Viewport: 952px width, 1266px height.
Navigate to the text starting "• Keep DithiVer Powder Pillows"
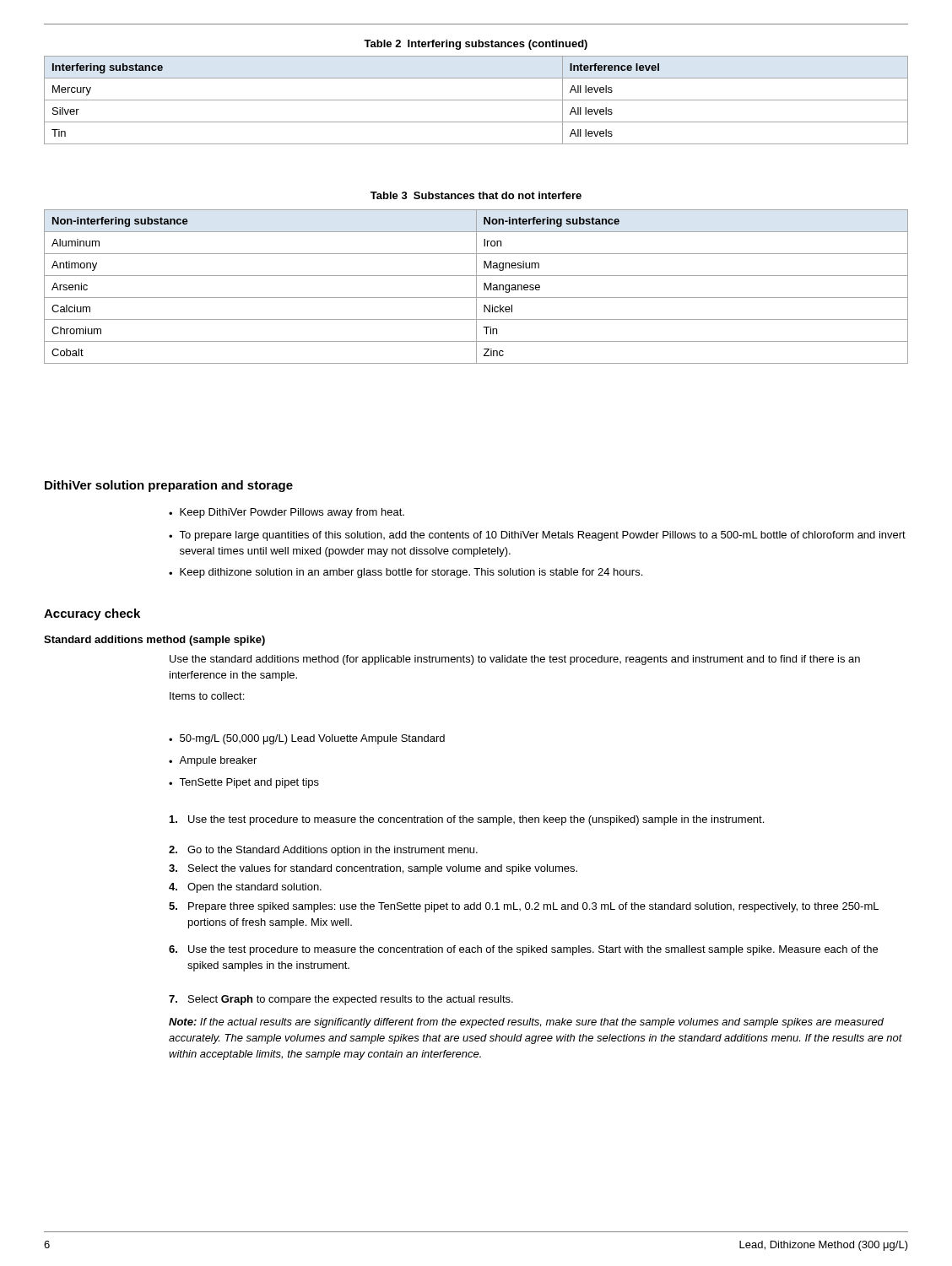[x=287, y=514]
